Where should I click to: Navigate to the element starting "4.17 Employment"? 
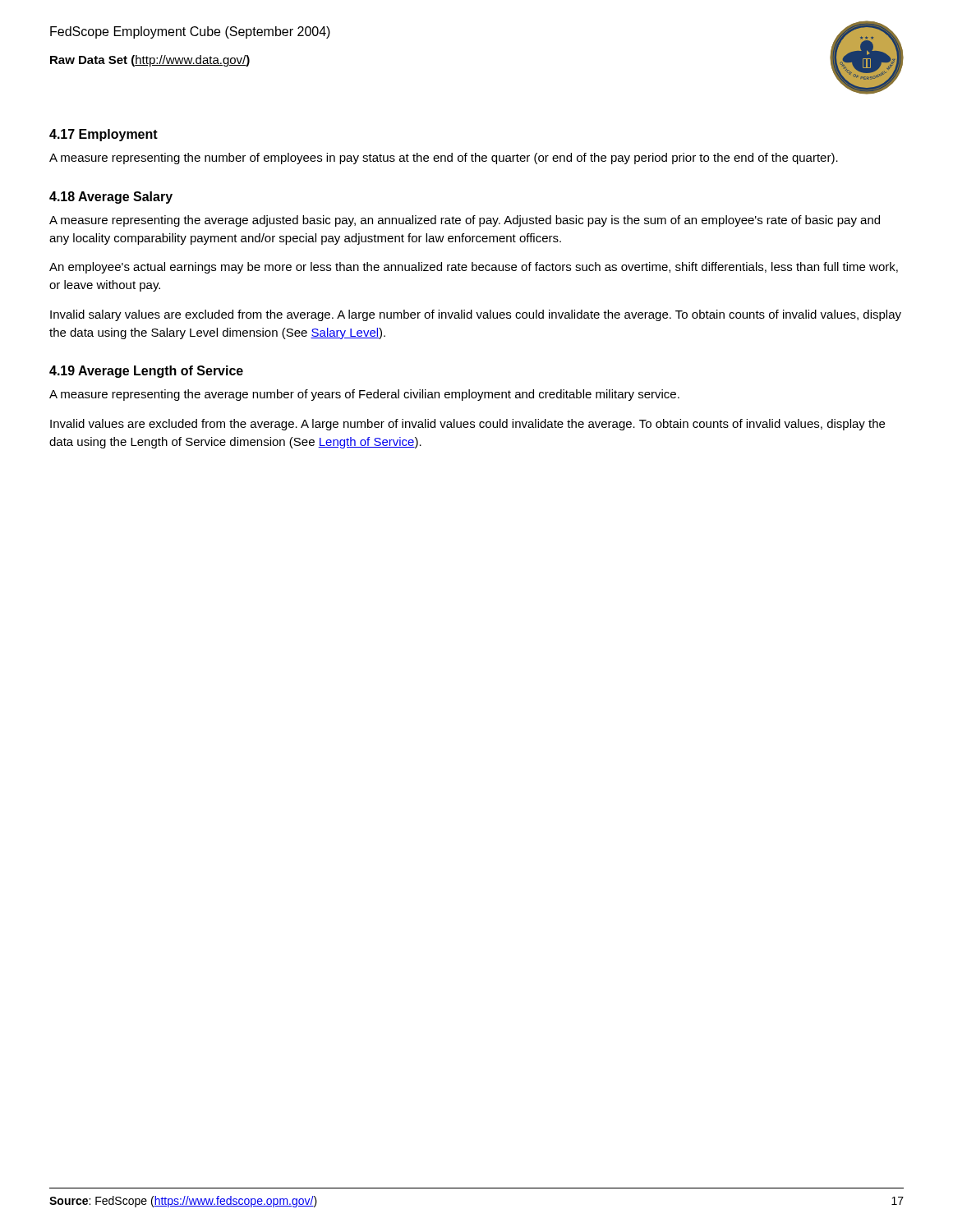point(103,134)
